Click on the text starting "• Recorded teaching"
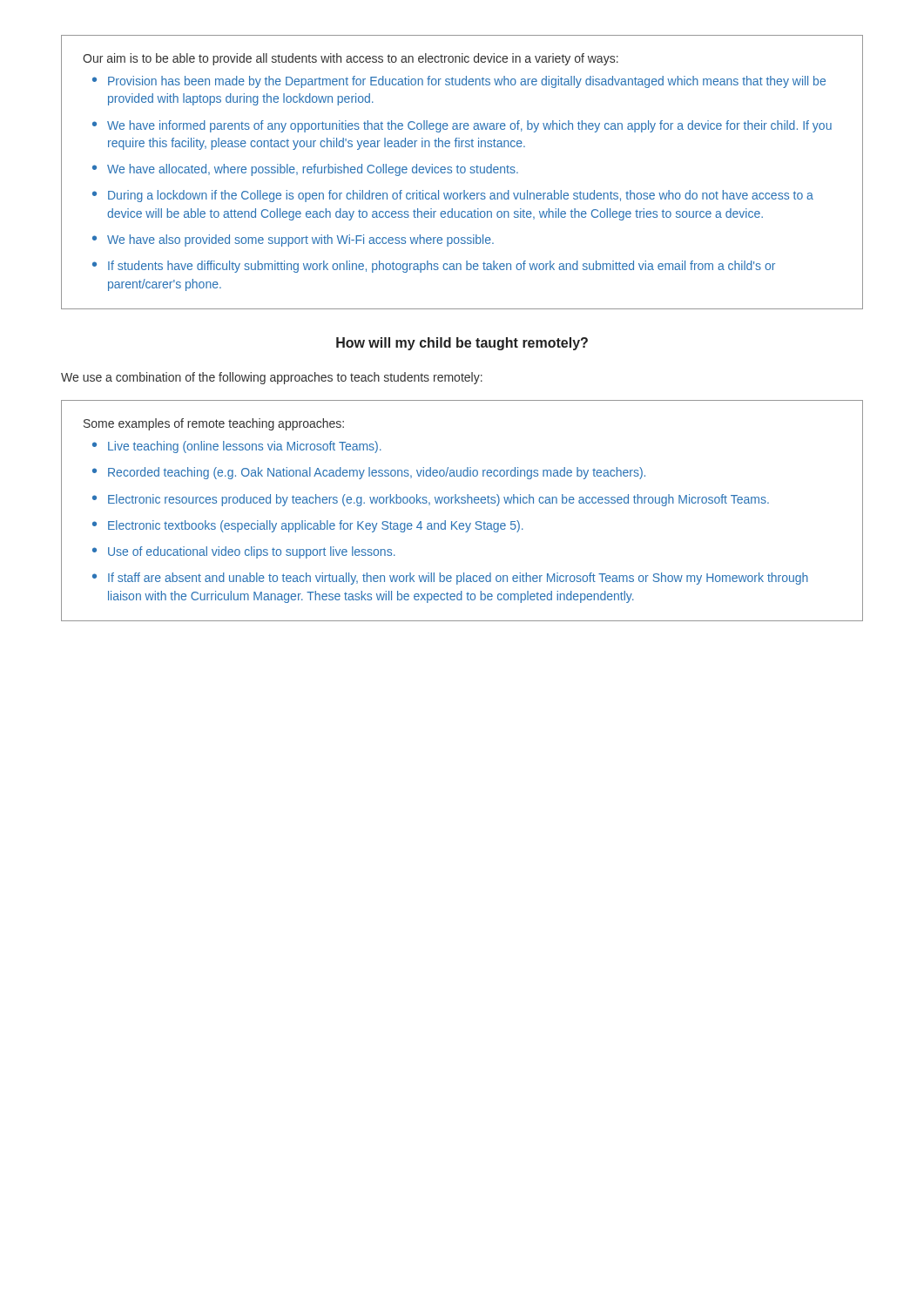This screenshot has height=1307, width=924. click(369, 473)
